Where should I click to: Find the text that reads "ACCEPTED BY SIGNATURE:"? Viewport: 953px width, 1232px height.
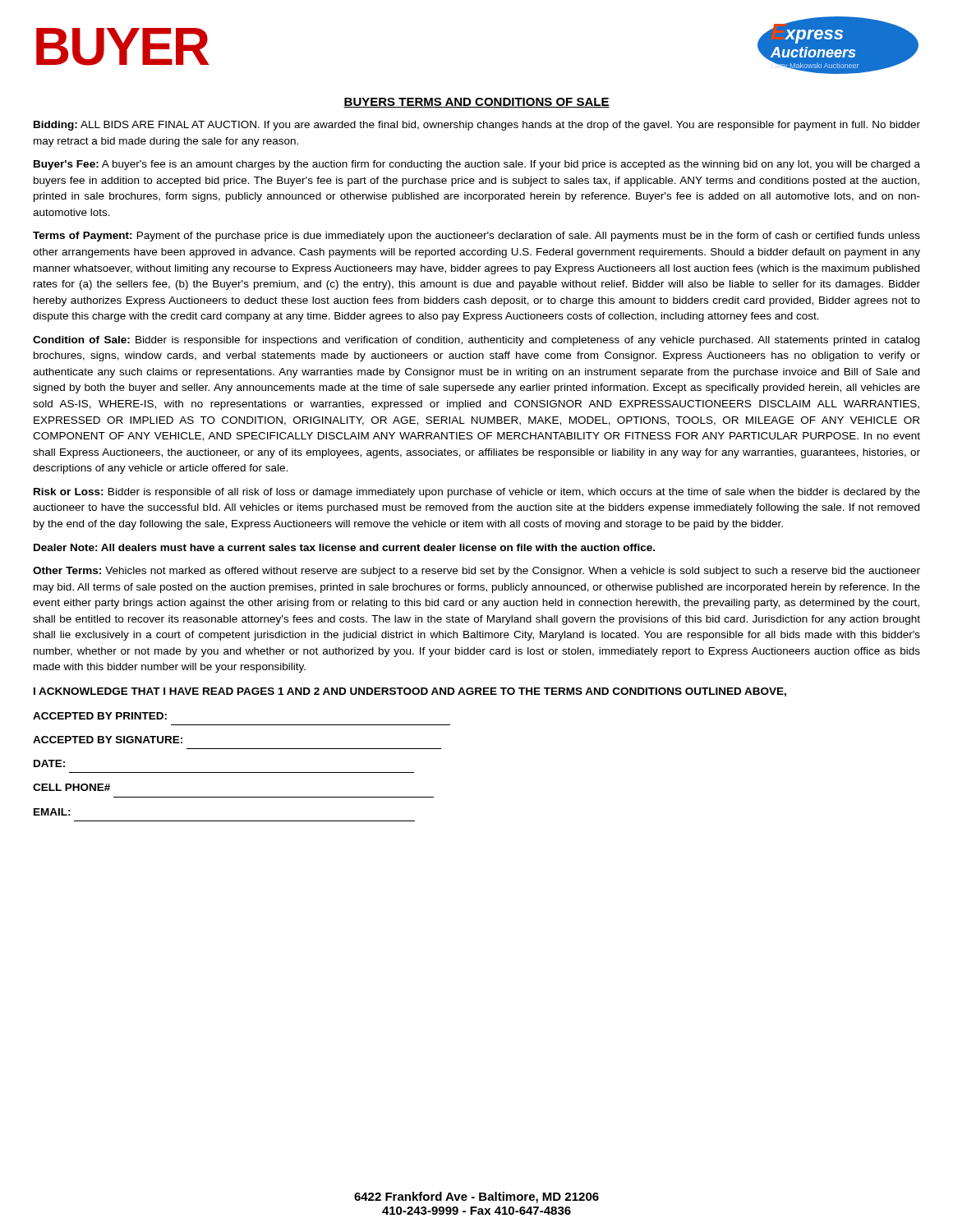pos(237,739)
